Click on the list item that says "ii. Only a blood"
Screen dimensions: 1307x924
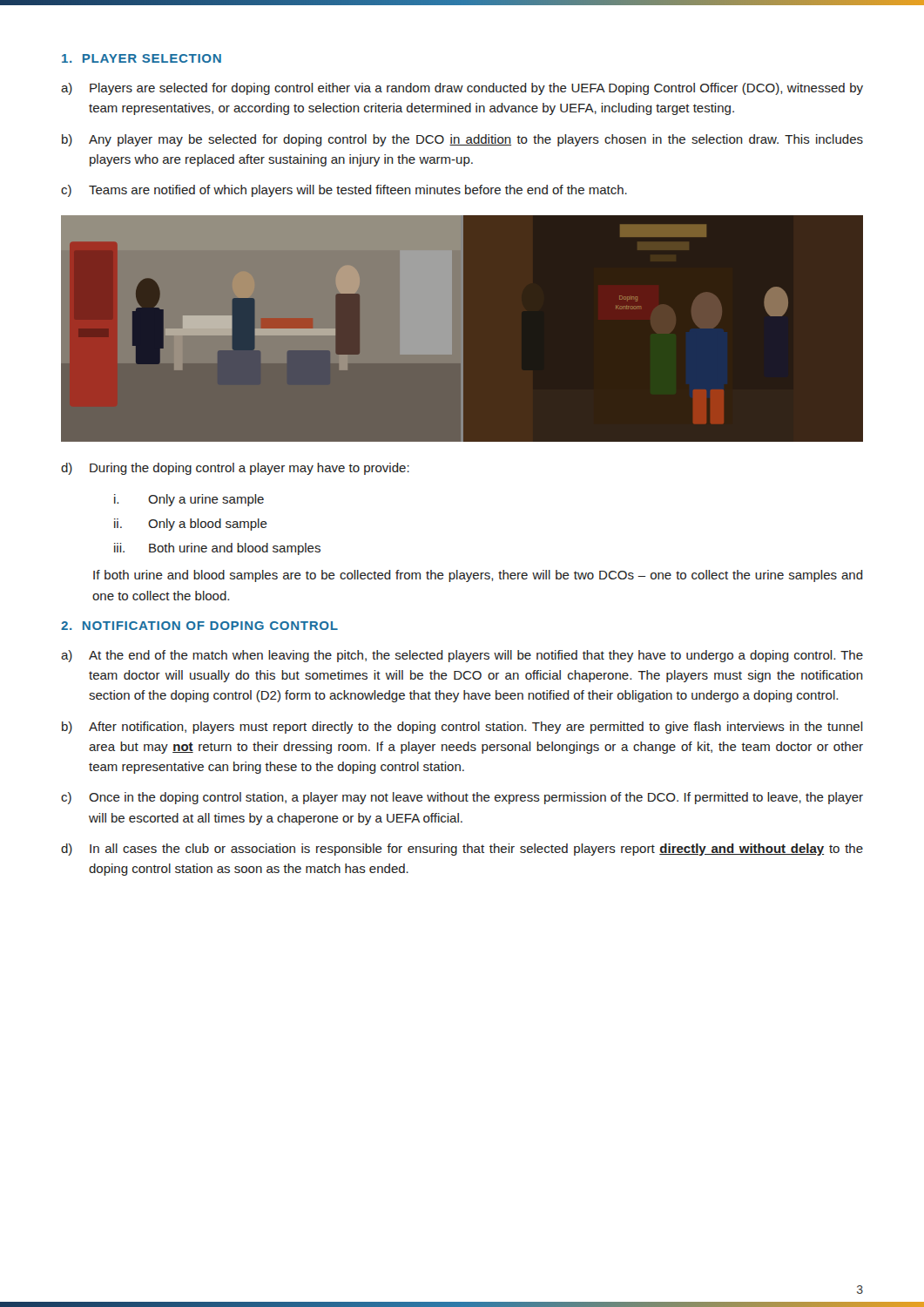tap(190, 523)
